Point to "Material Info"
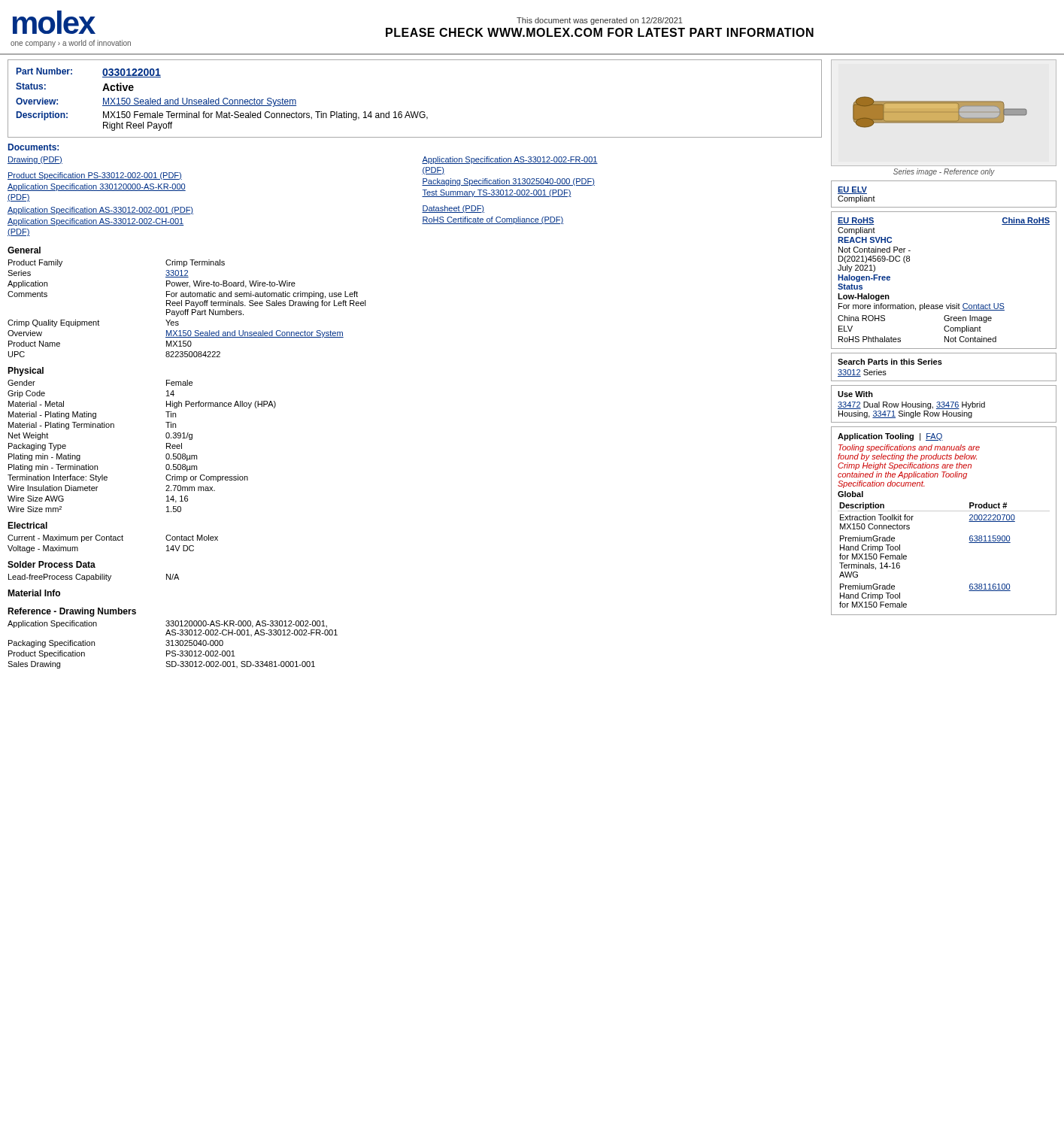Image resolution: width=1064 pixels, height=1128 pixels. (x=34, y=593)
